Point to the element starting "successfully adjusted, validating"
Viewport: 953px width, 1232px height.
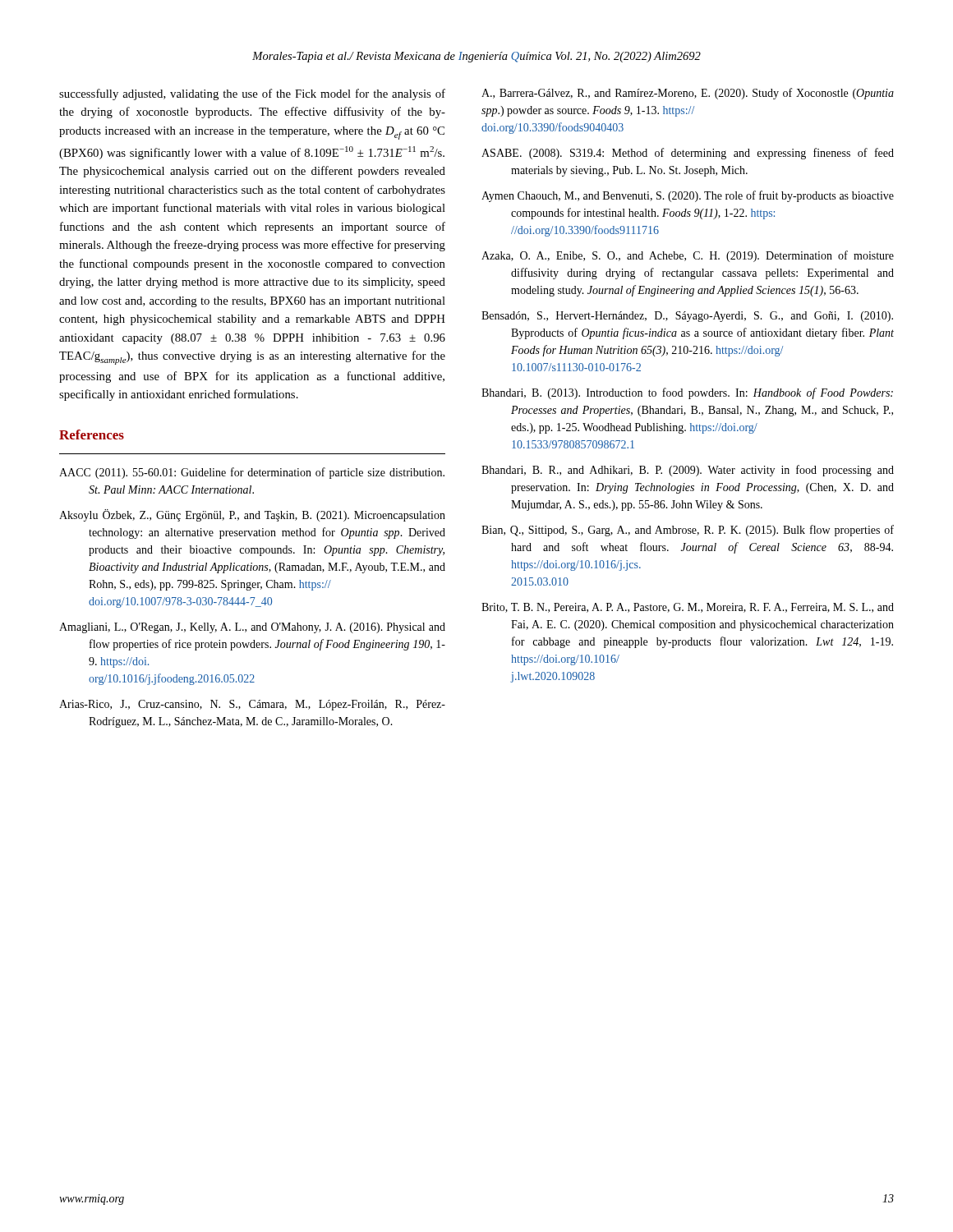252,244
